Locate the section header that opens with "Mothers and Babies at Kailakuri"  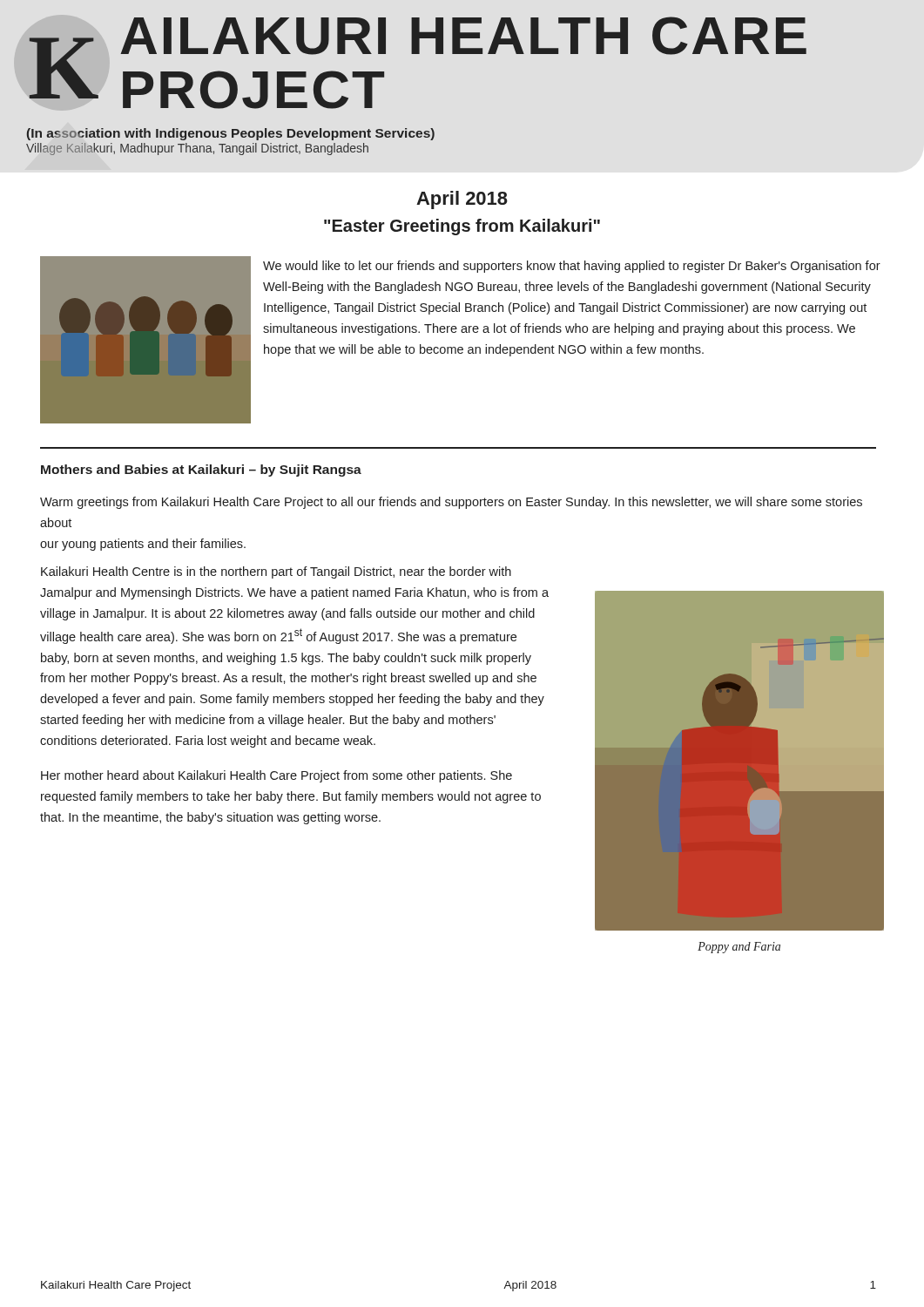click(x=201, y=469)
